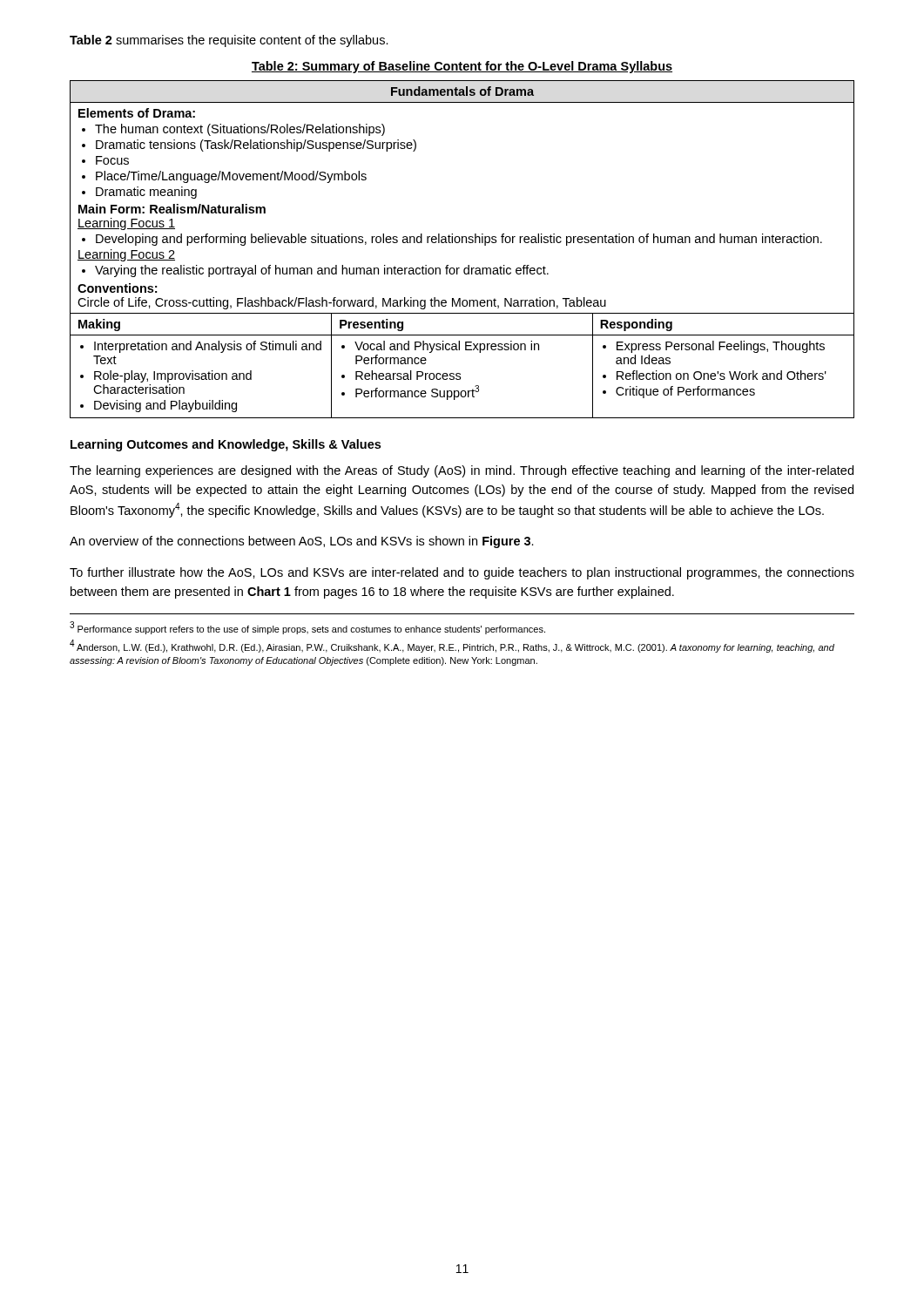Find the text block with the text "Table 2 summarises the requisite content of the"
Screen dimensions: 1307x924
(229, 40)
